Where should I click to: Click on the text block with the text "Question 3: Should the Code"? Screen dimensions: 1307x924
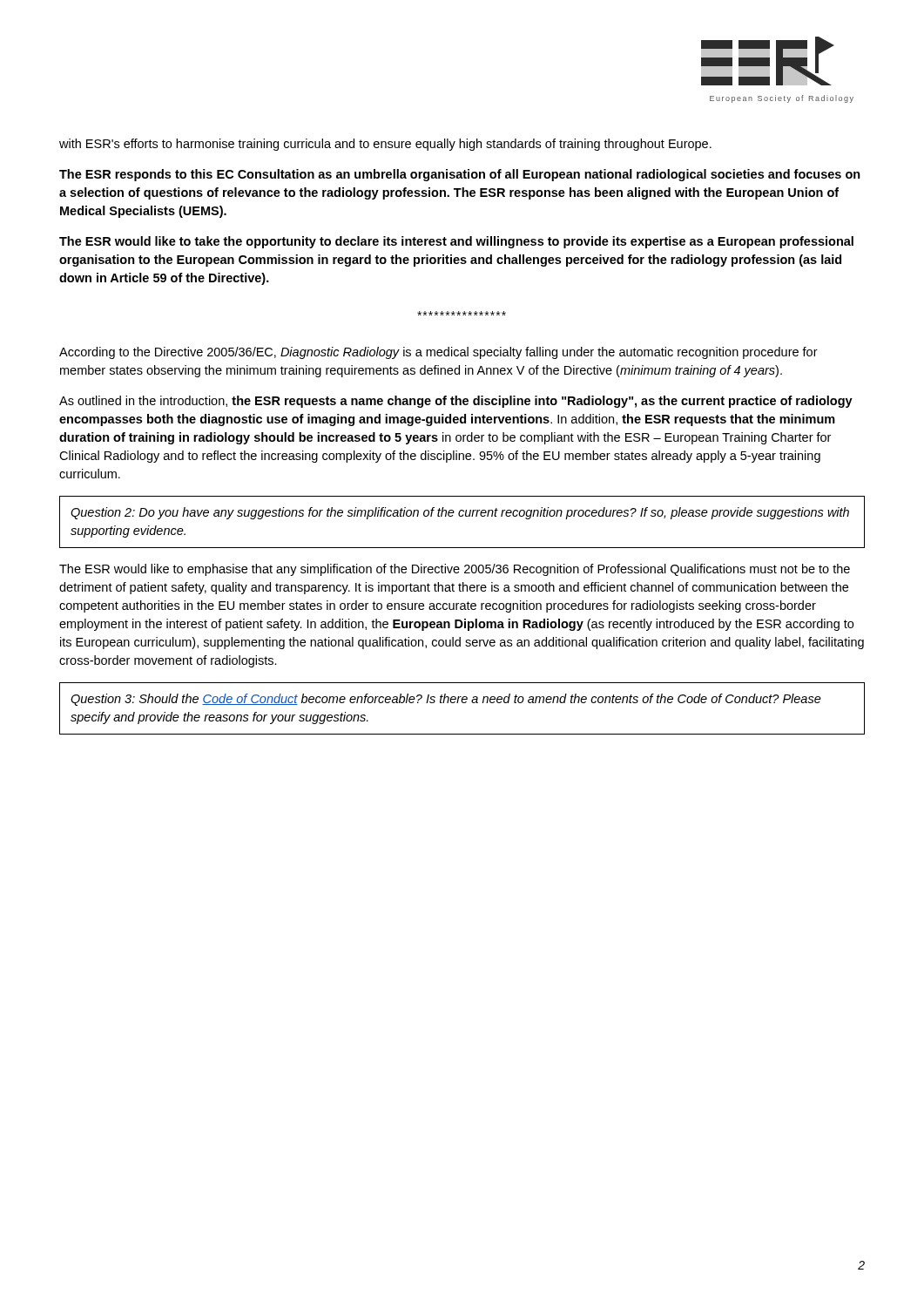[x=446, y=708]
